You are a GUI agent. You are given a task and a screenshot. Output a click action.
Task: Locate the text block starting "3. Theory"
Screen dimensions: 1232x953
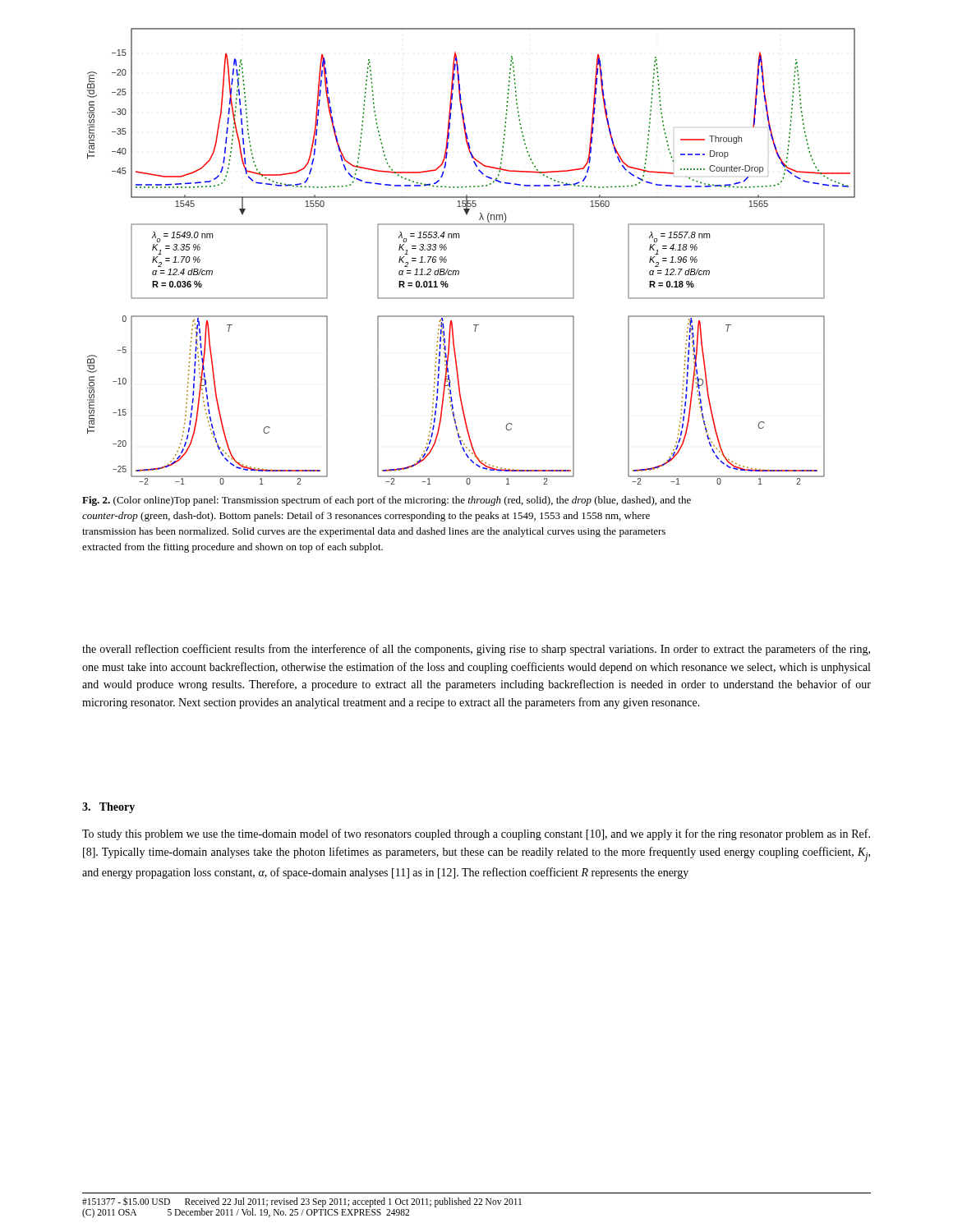(109, 807)
